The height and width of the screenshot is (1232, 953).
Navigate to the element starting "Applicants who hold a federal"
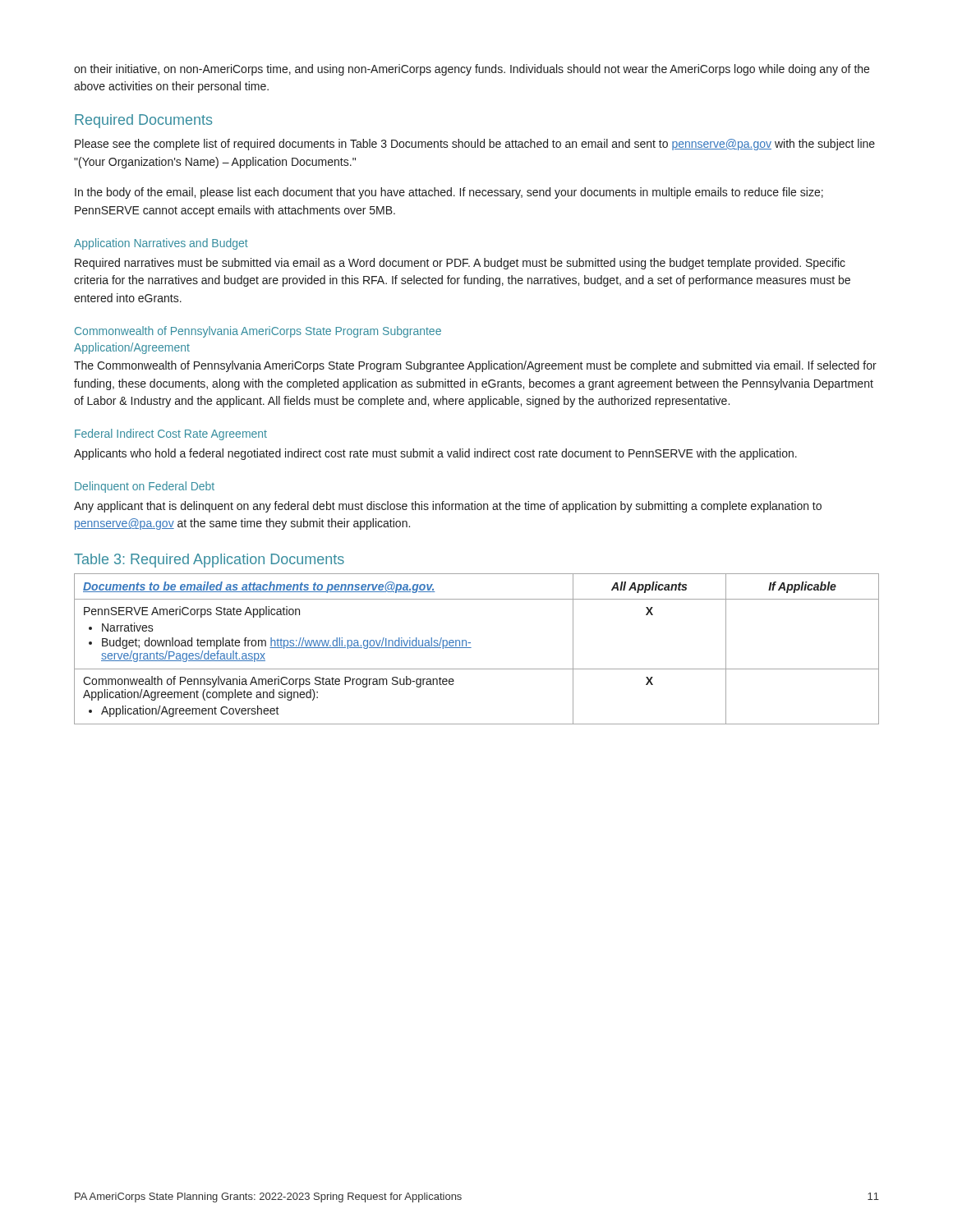coord(476,454)
